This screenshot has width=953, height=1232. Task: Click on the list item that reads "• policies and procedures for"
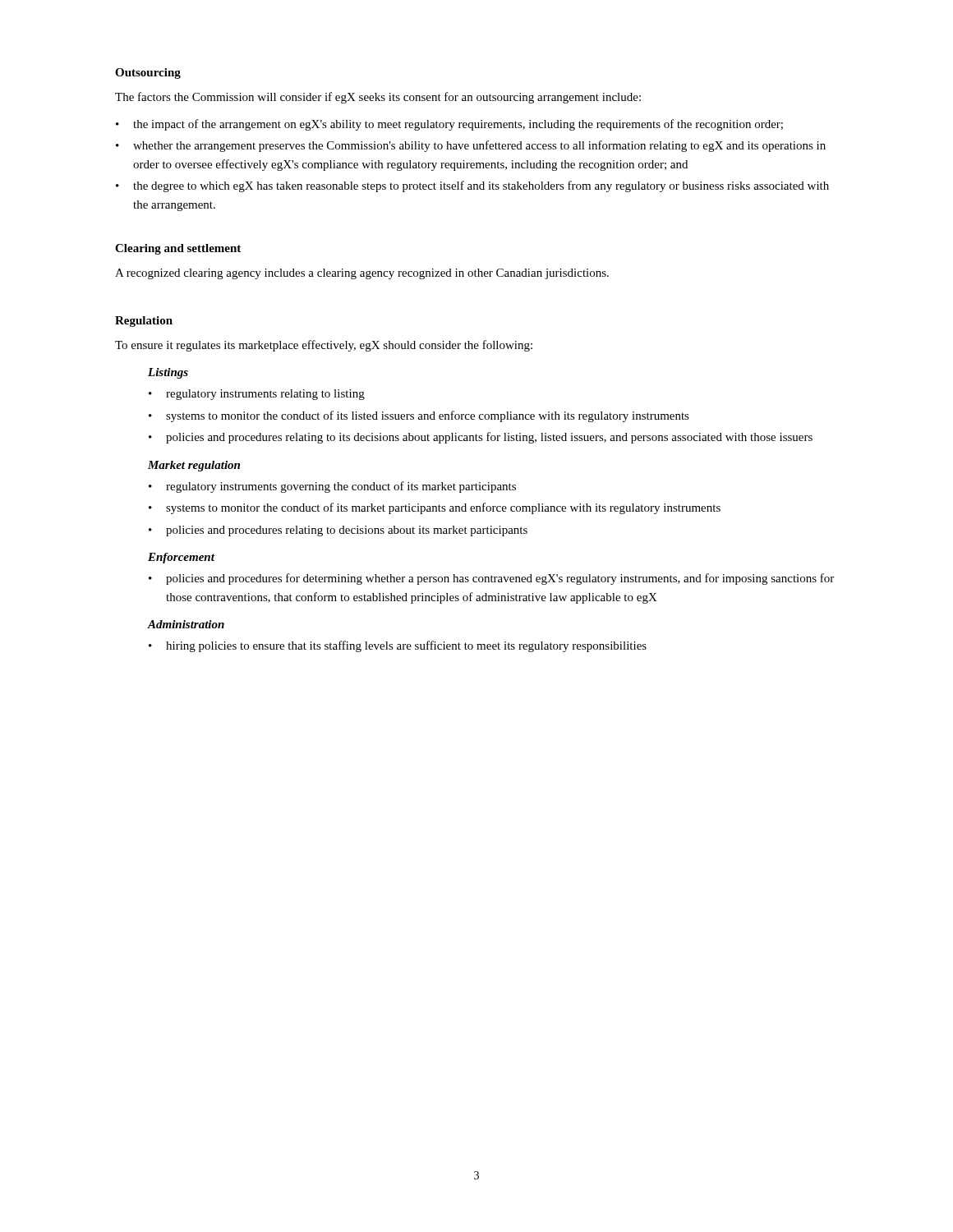[x=493, y=588]
